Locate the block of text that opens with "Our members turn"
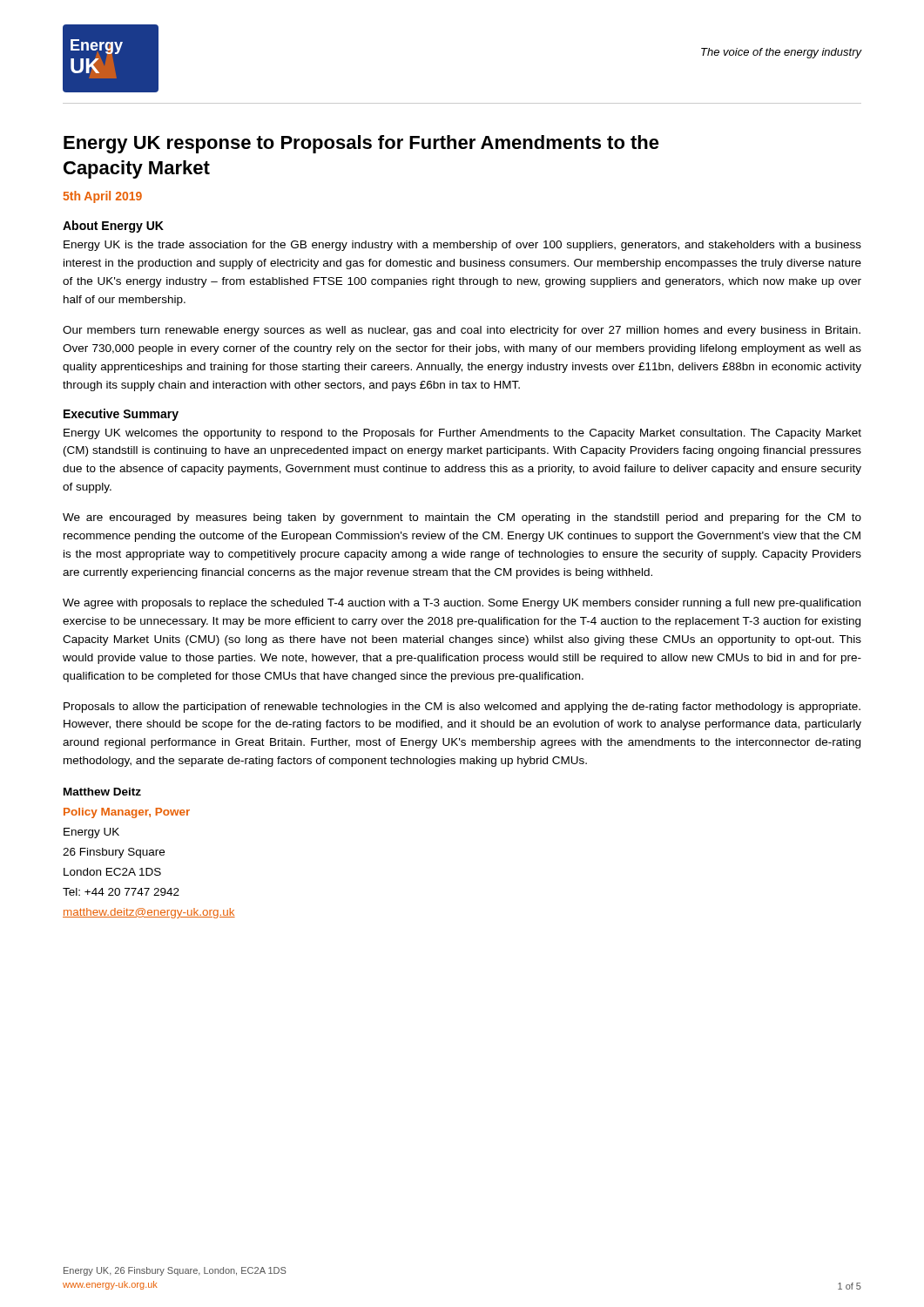This screenshot has height=1307, width=924. (x=462, y=357)
